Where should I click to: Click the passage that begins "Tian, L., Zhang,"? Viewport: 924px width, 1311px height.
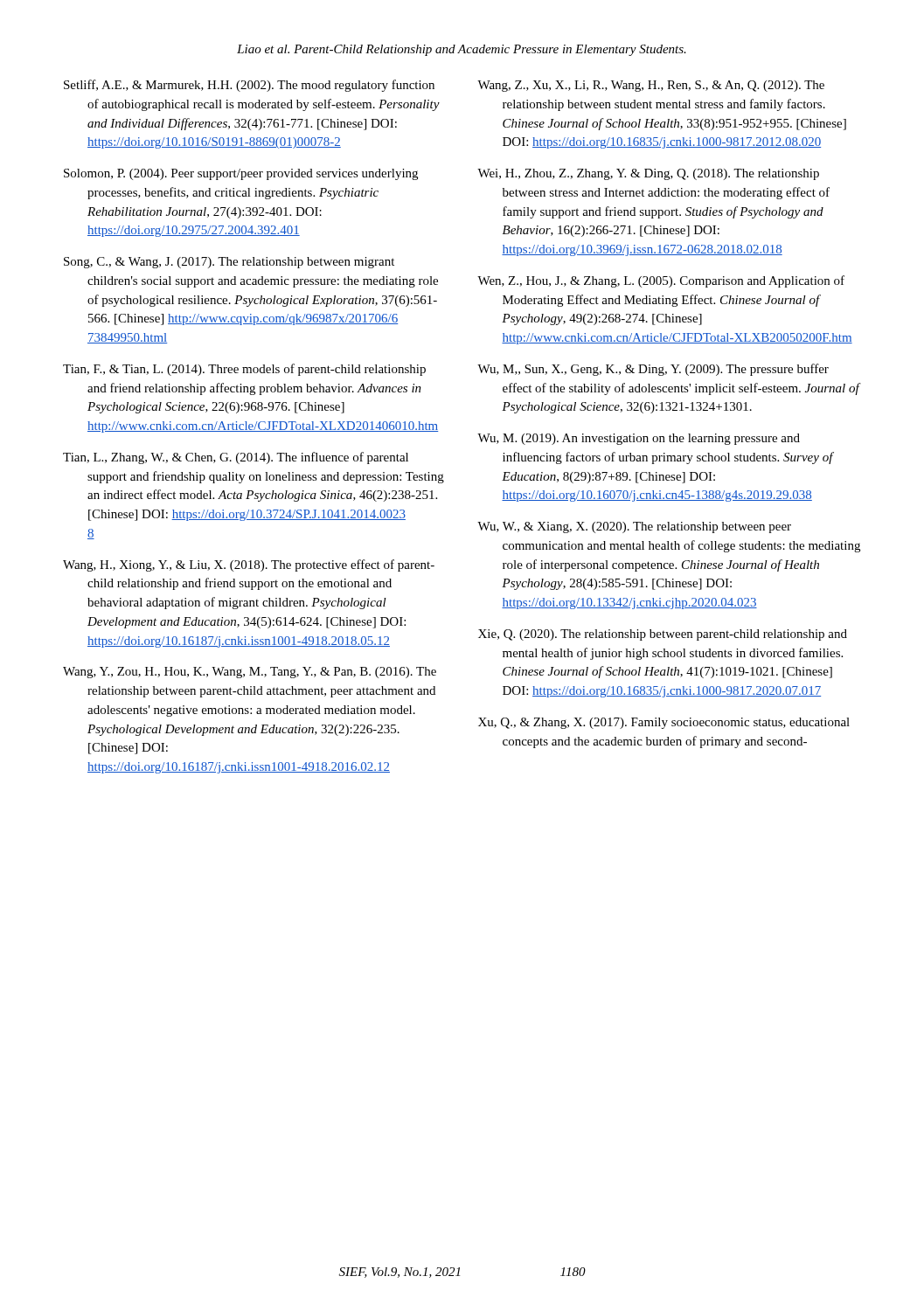(253, 495)
